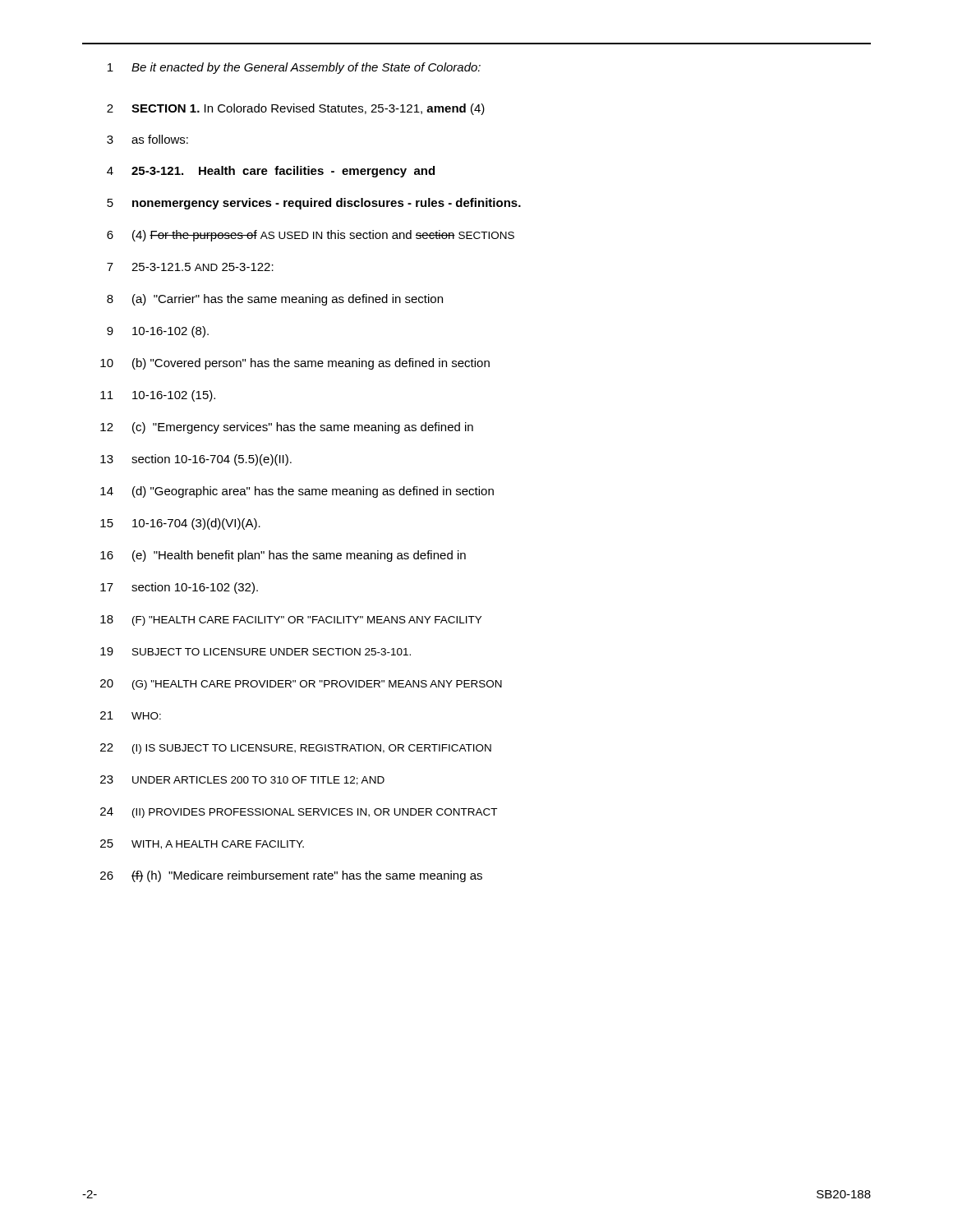Locate the text starting "22 (I) Is subject to licensure,"

(x=476, y=748)
